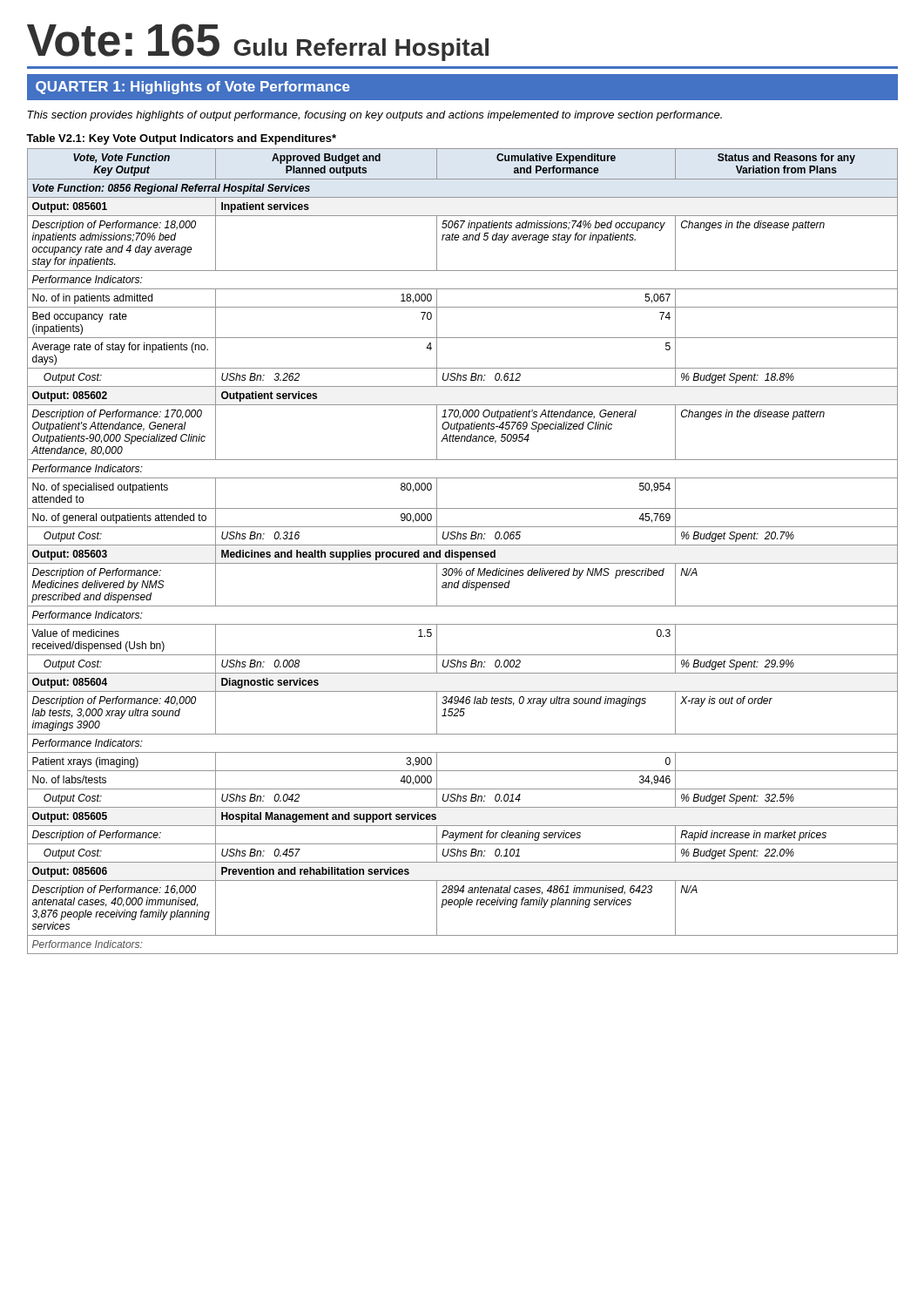Find the block on this page that starts "This section provides highlights of output"

(375, 115)
